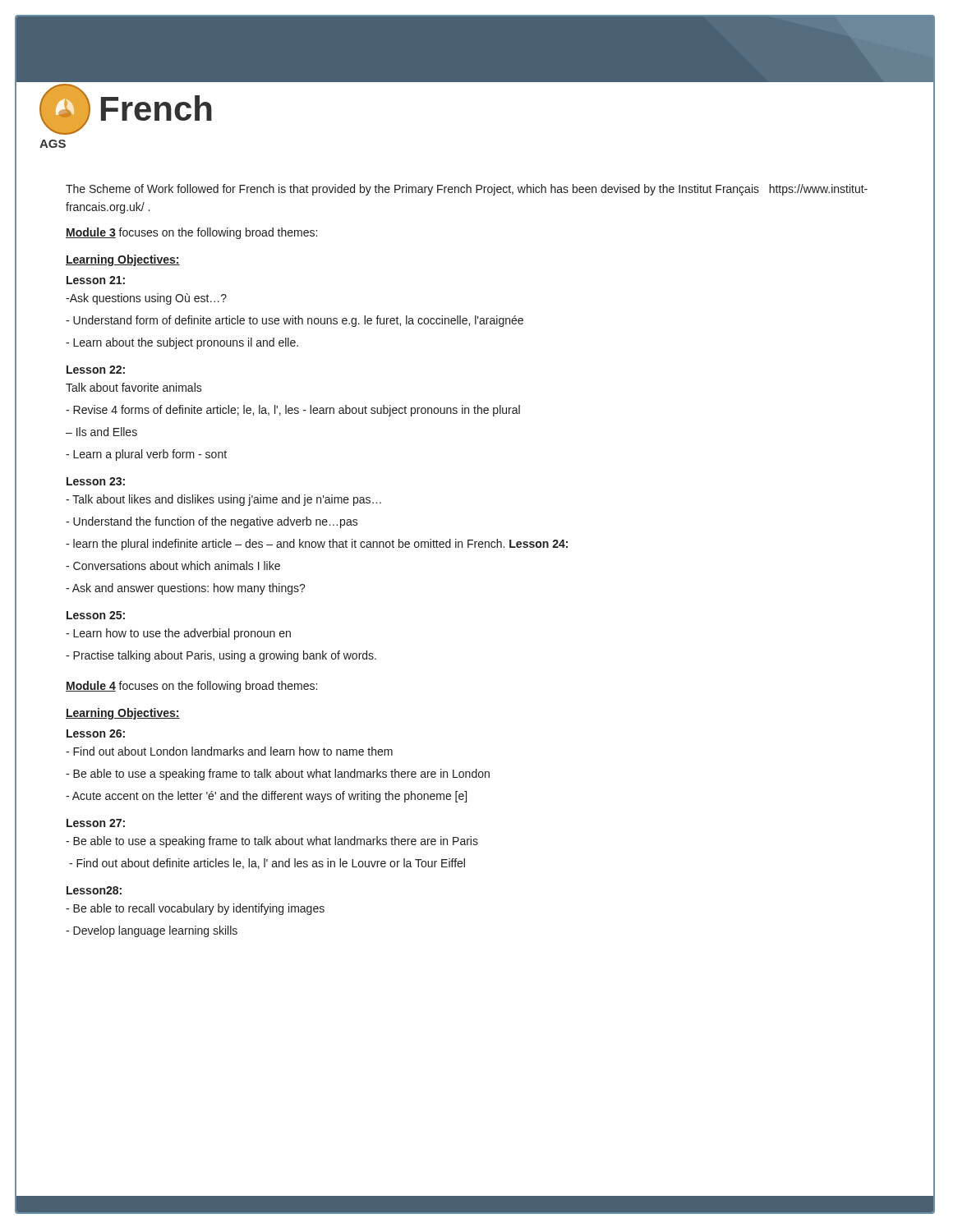The width and height of the screenshot is (953, 1232).
Task: Point to the block beginning "Develop language learning"
Action: tap(152, 931)
